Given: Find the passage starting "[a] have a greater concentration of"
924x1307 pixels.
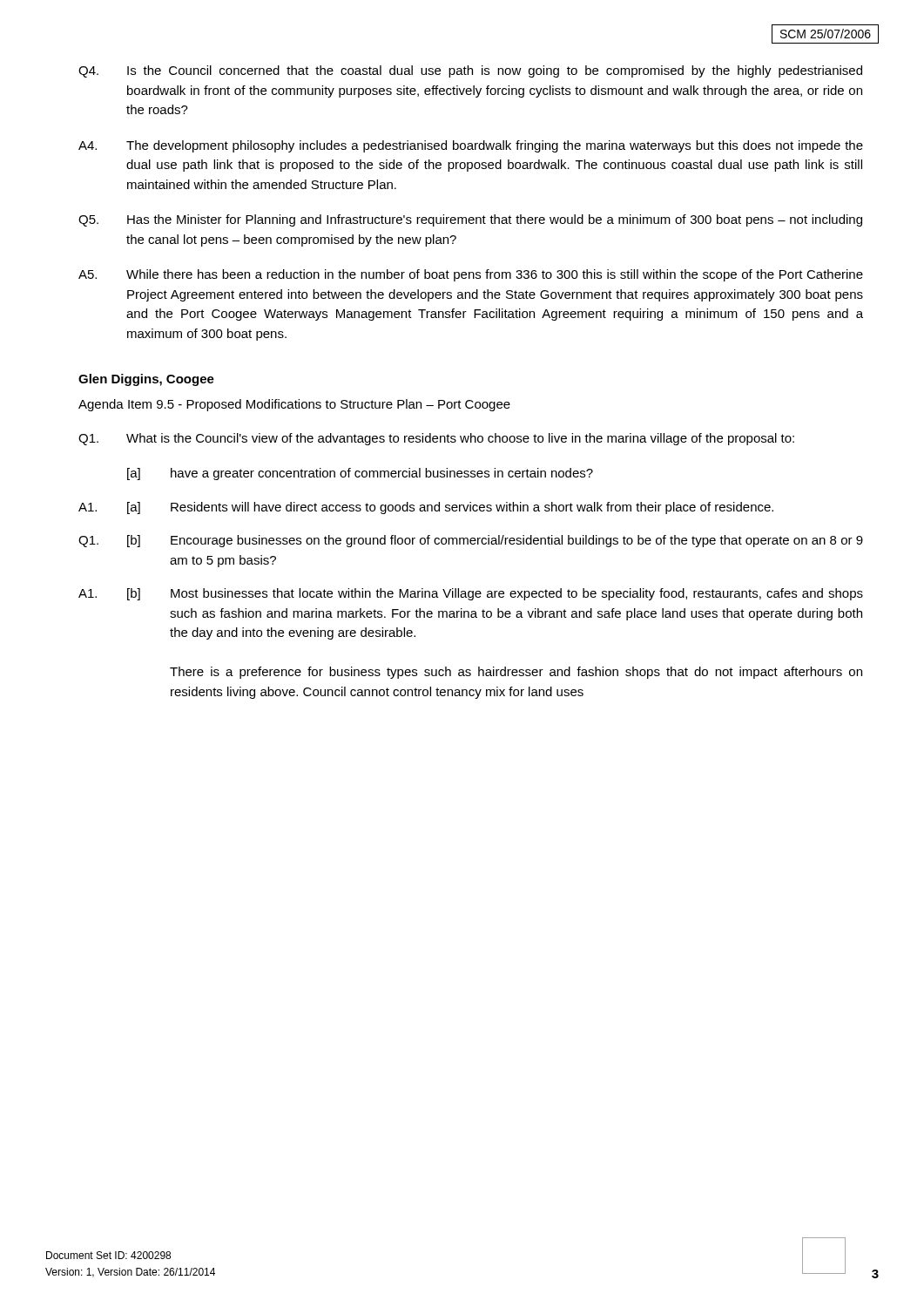Looking at the screenshot, I should click(495, 473).
